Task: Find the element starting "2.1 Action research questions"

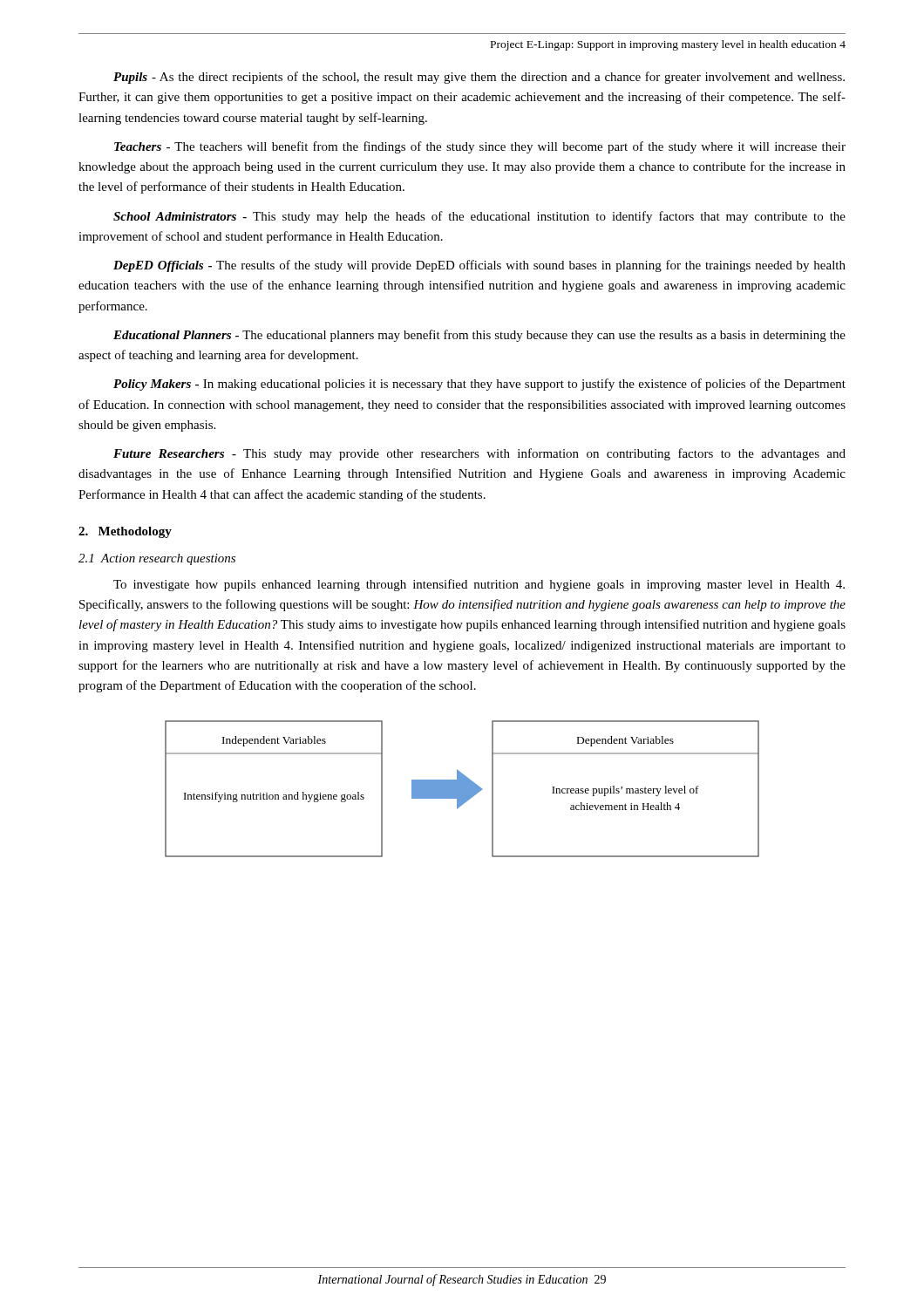Action: (157, 558)
